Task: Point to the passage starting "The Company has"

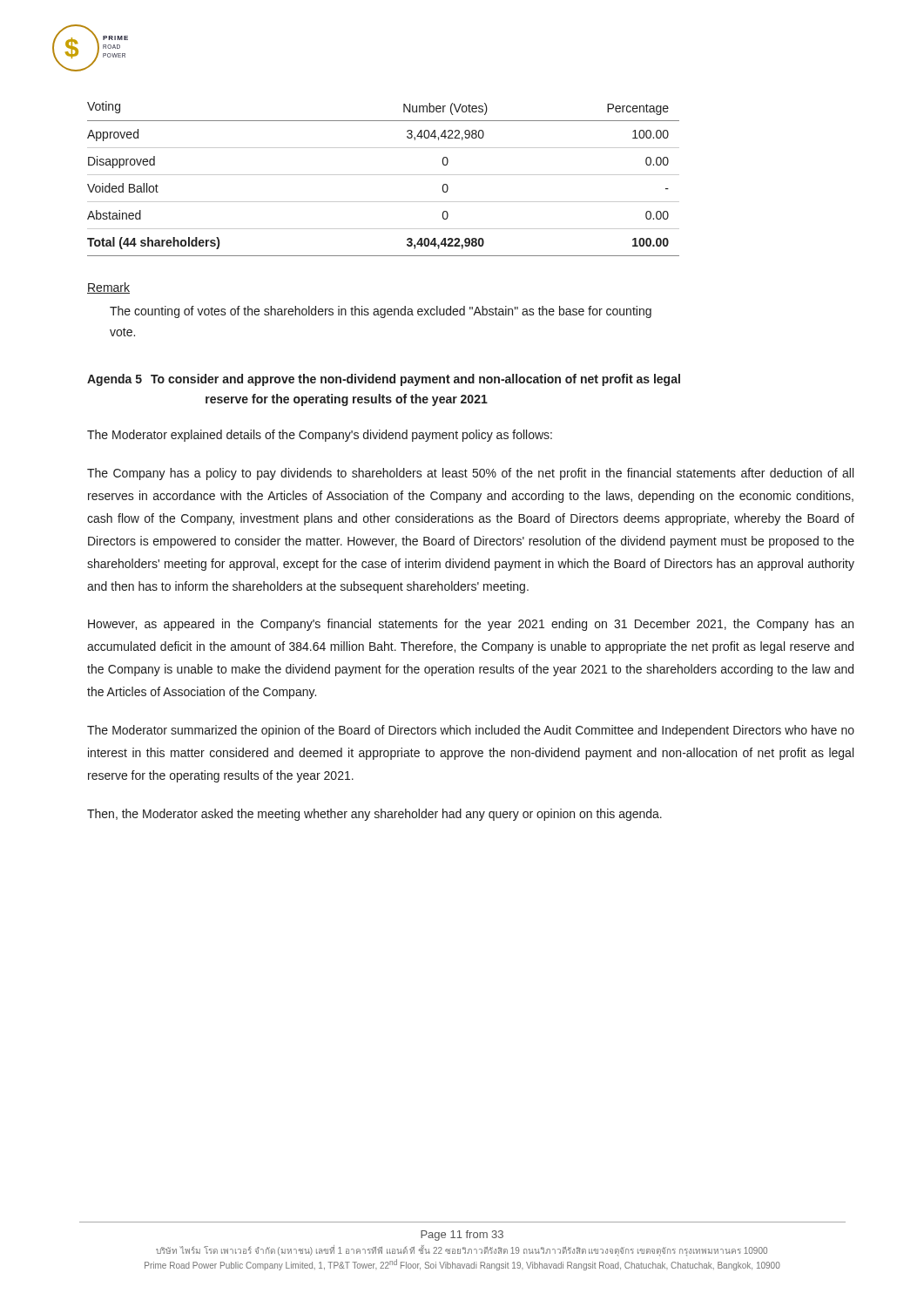Action: [471, 530]
